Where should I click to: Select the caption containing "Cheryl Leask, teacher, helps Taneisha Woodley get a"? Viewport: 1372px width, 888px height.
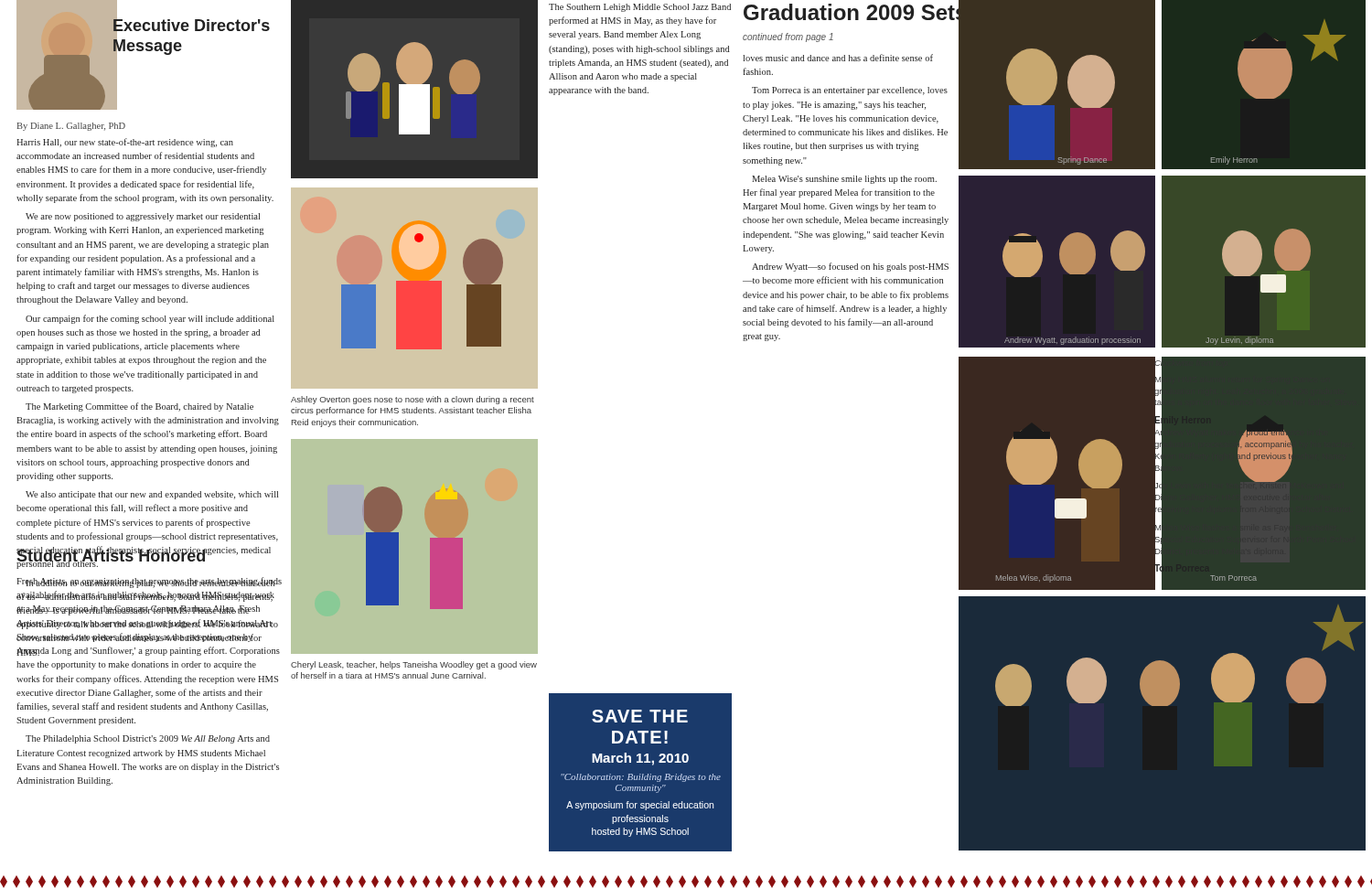click(414, 671)
